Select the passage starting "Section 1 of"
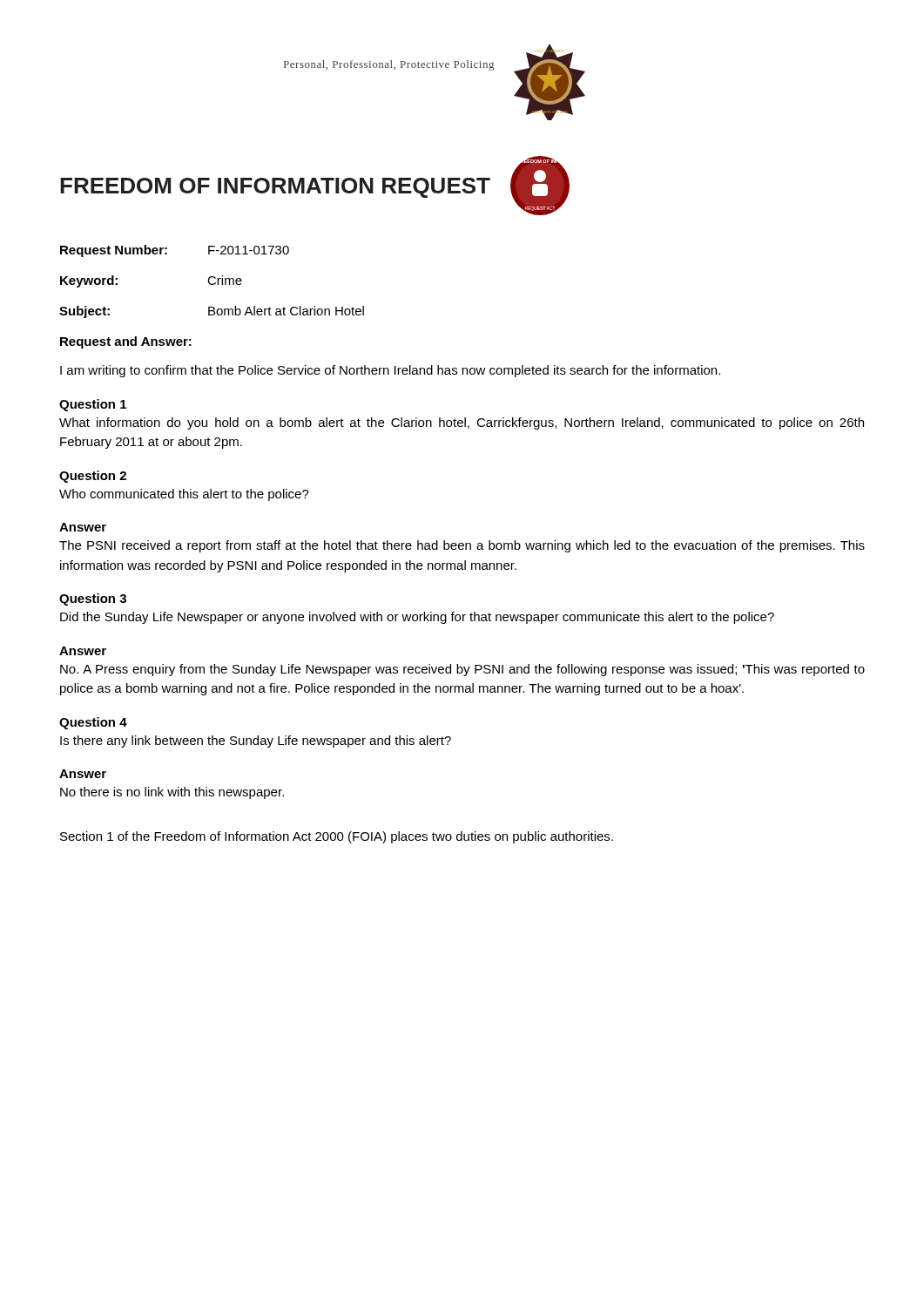 (x=462, y=836)
